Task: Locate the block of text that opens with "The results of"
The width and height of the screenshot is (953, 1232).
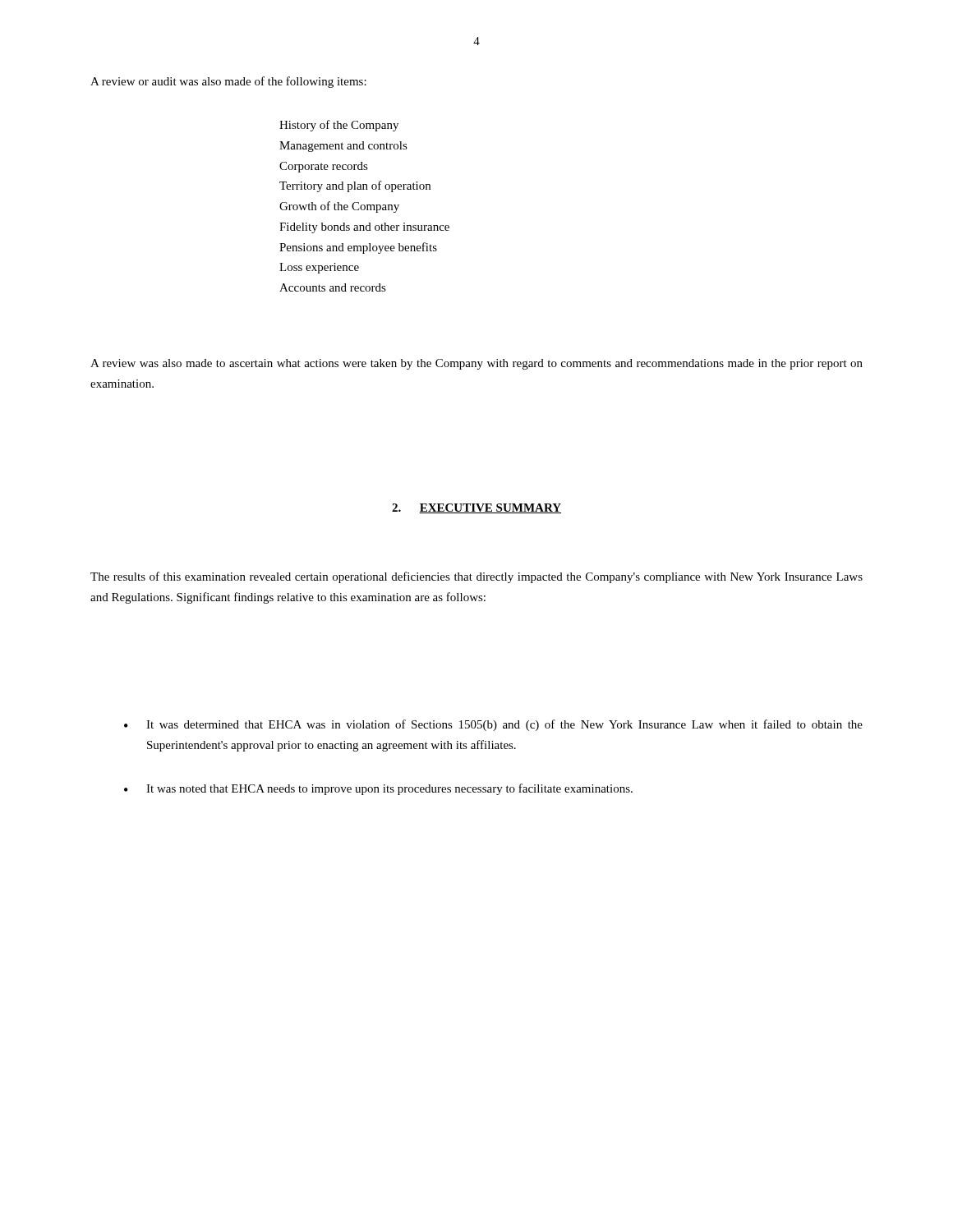Action: click(476, 587)
